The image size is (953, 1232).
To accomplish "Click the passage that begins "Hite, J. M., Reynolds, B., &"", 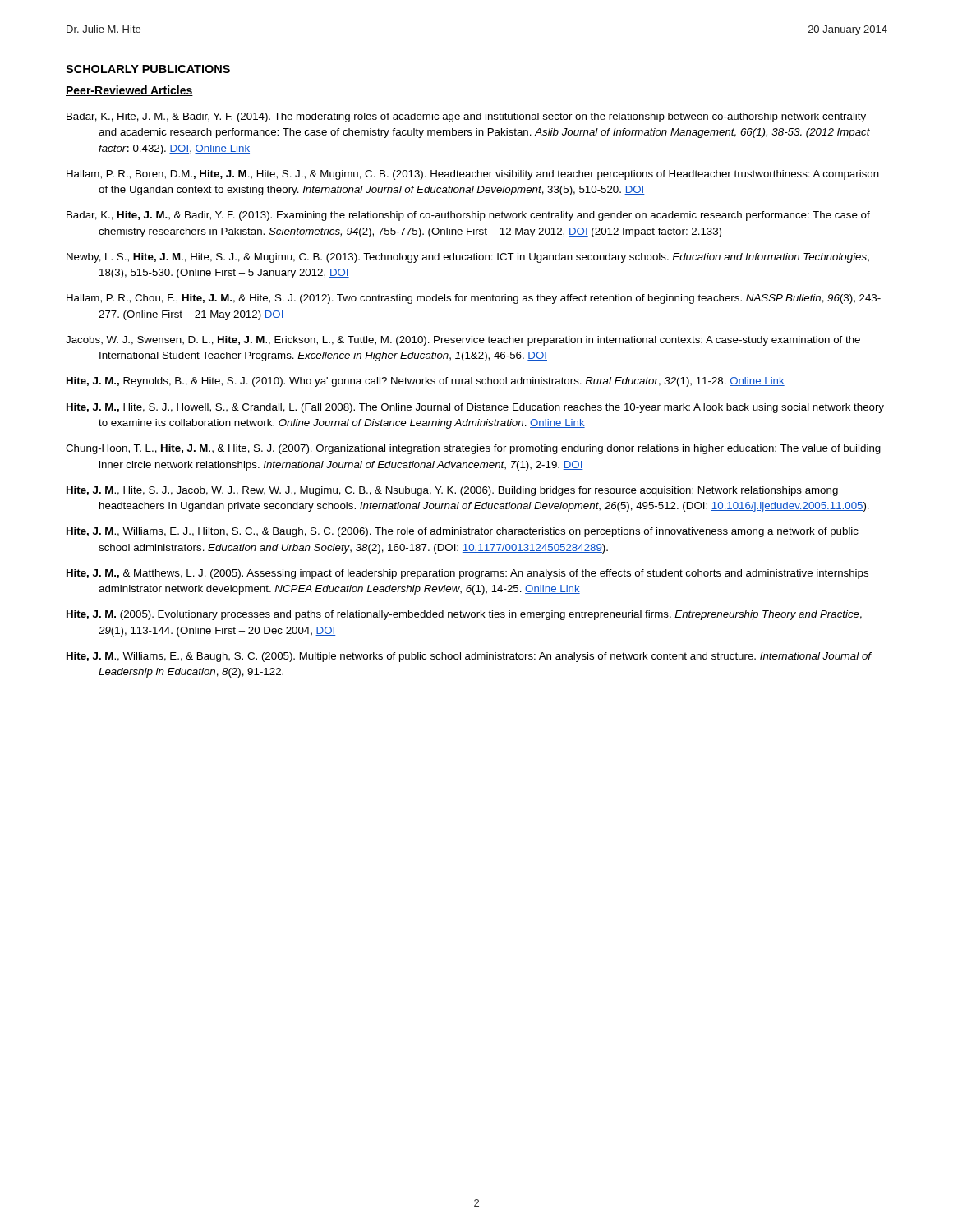I will 425,381.
